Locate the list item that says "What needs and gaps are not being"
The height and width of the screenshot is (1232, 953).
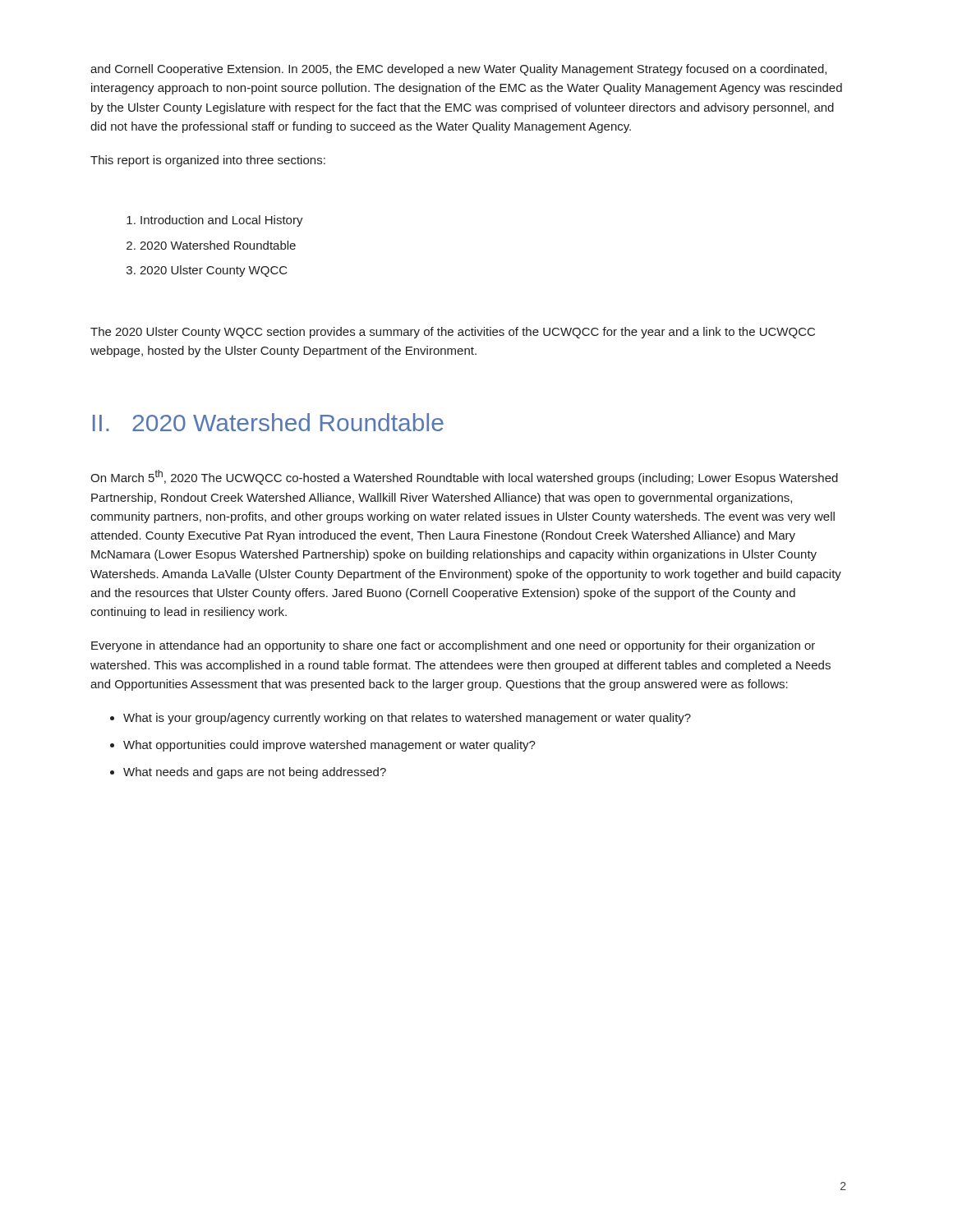pos(255,773)
